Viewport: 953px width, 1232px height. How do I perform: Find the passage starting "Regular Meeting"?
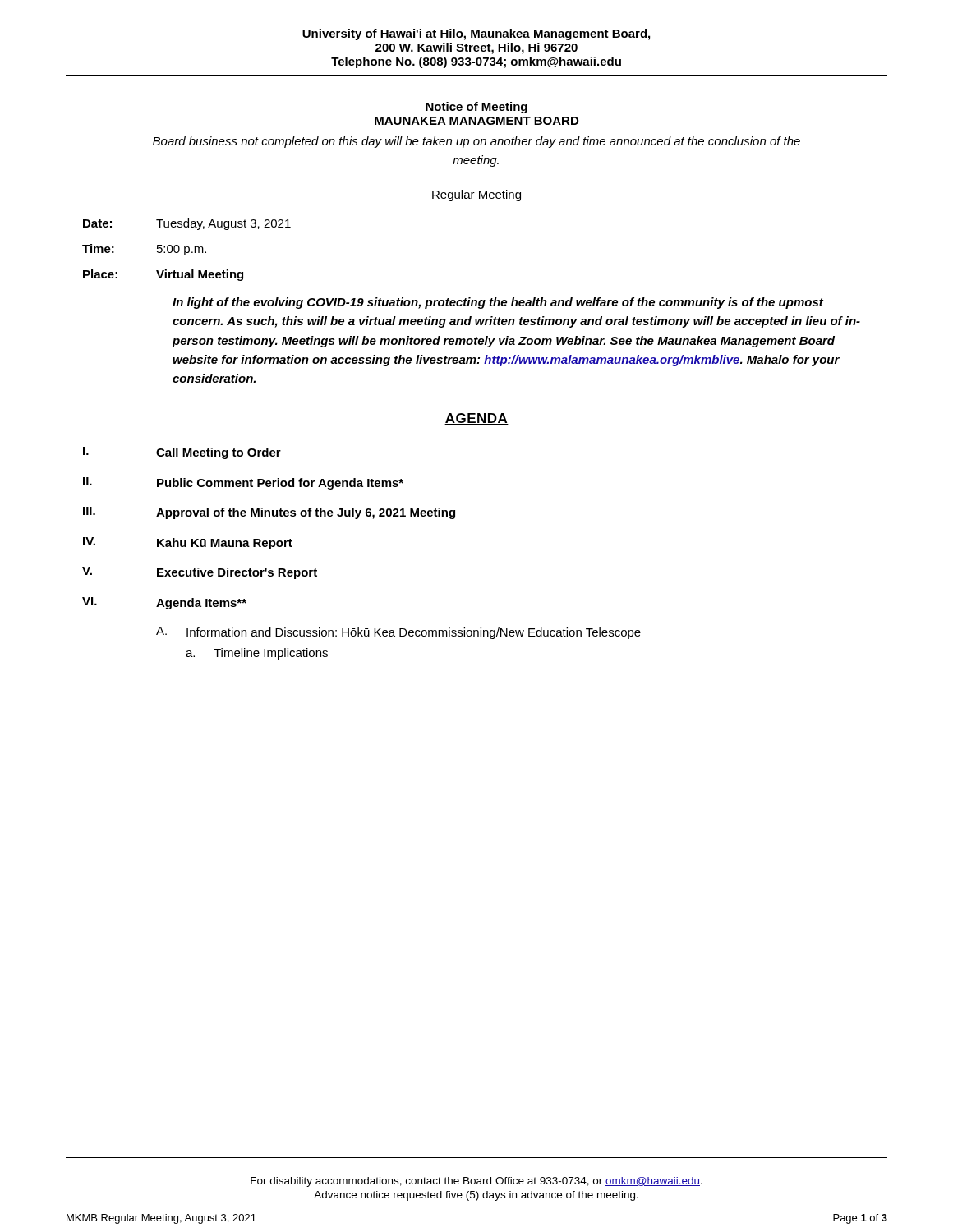(x=476, y=194)
